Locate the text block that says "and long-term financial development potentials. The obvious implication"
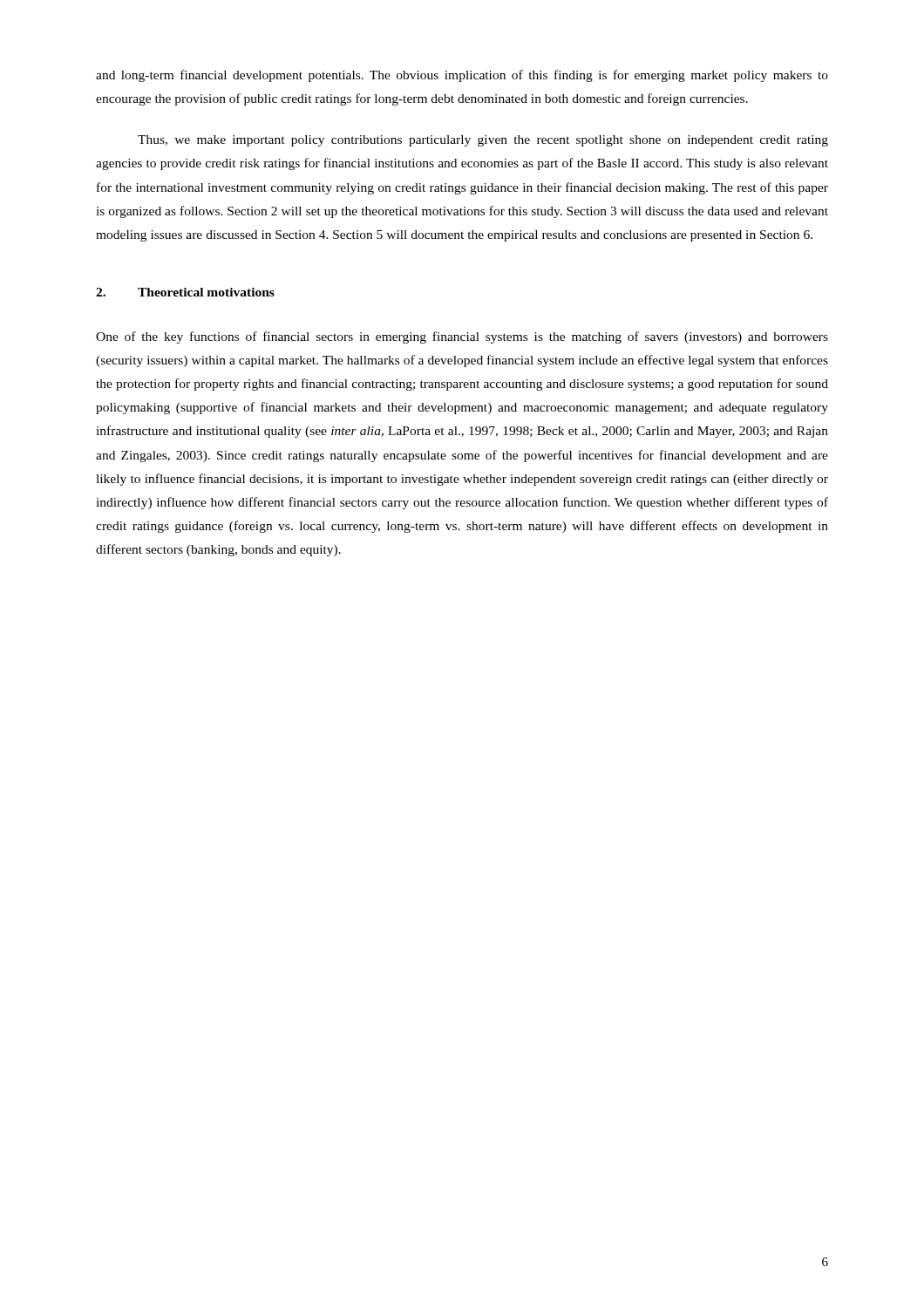Viewport: 924px width, 1308px height. coord(462,86)
